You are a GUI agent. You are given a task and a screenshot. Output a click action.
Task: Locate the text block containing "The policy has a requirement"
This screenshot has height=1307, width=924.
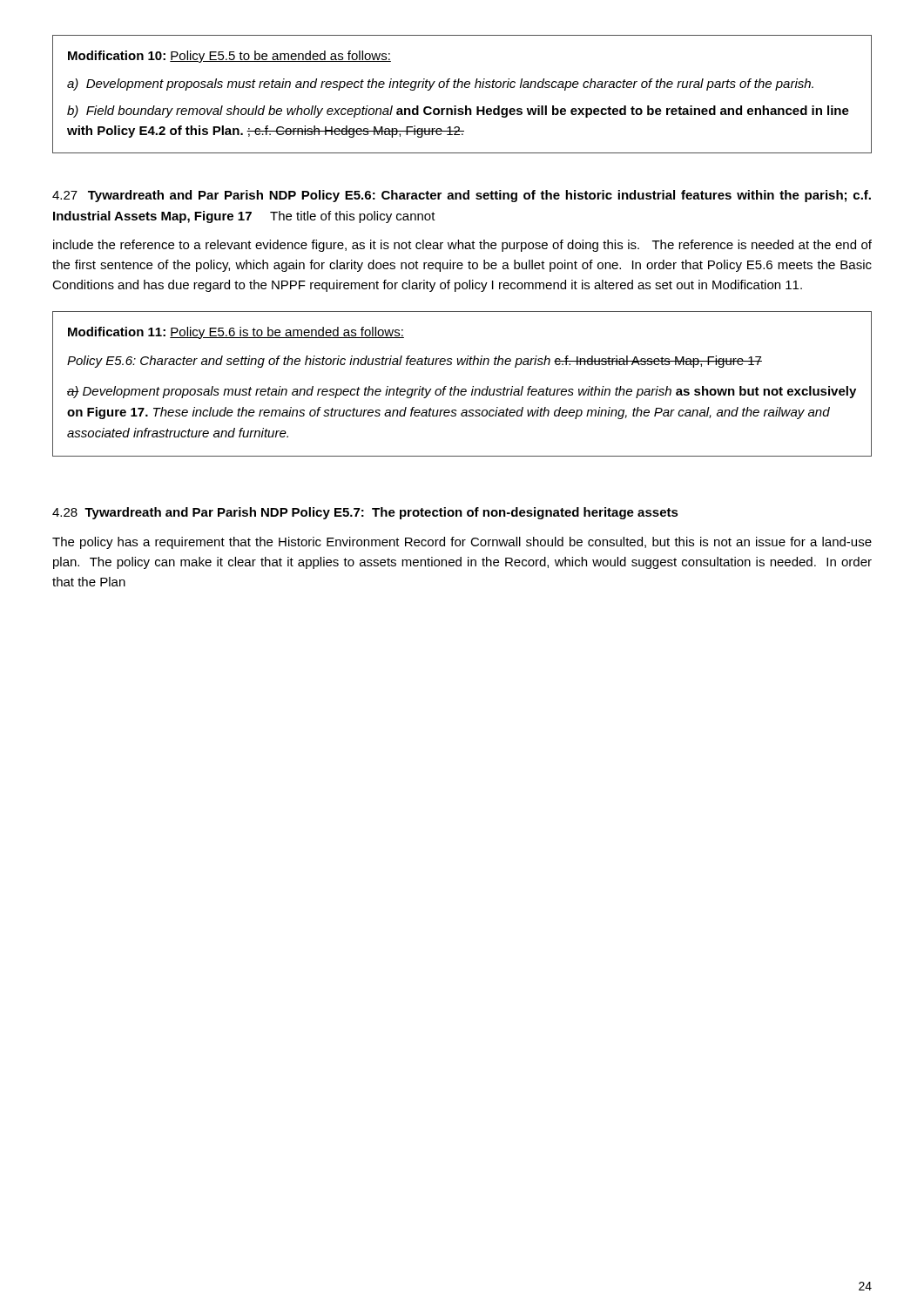click(x=462, y=561)
